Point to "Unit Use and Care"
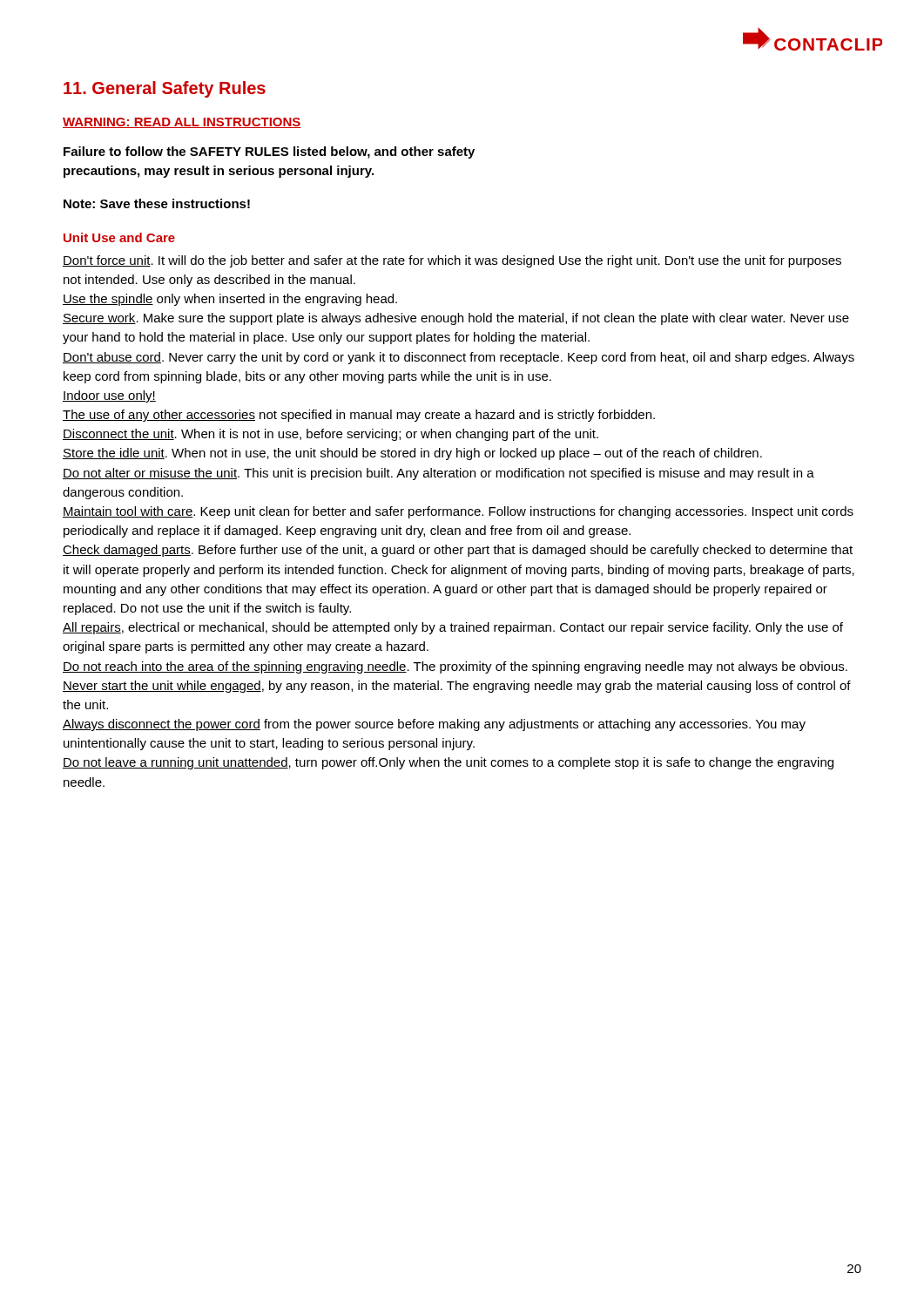Image resolution: width=924 pixels, height=1307 pixels. (119, 237)
